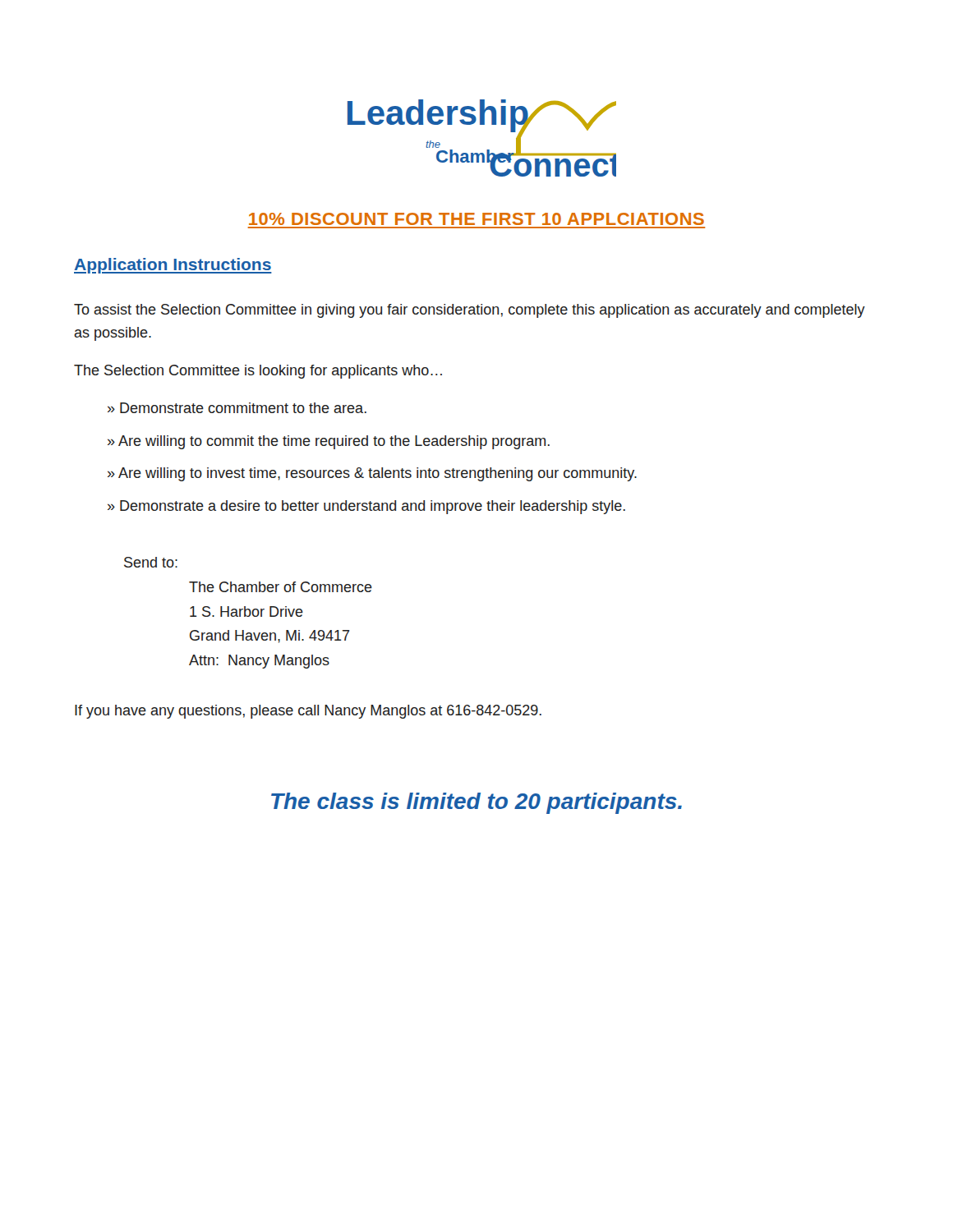Select the logo
Screen dimensions: 1232x953
pos(476,133)
